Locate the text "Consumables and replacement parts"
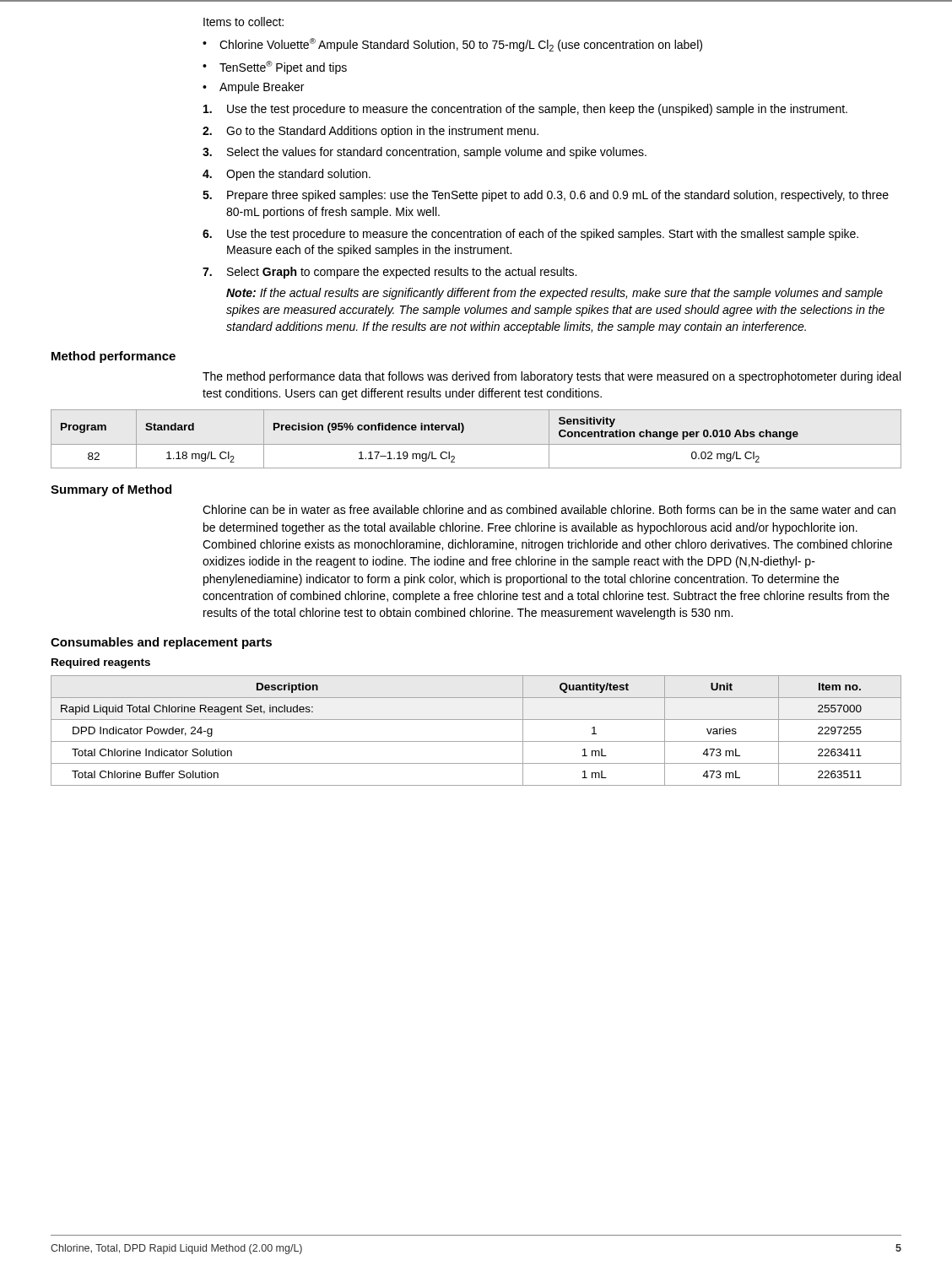This screenshot has width=952, height=1266. [x=161, y=642]
